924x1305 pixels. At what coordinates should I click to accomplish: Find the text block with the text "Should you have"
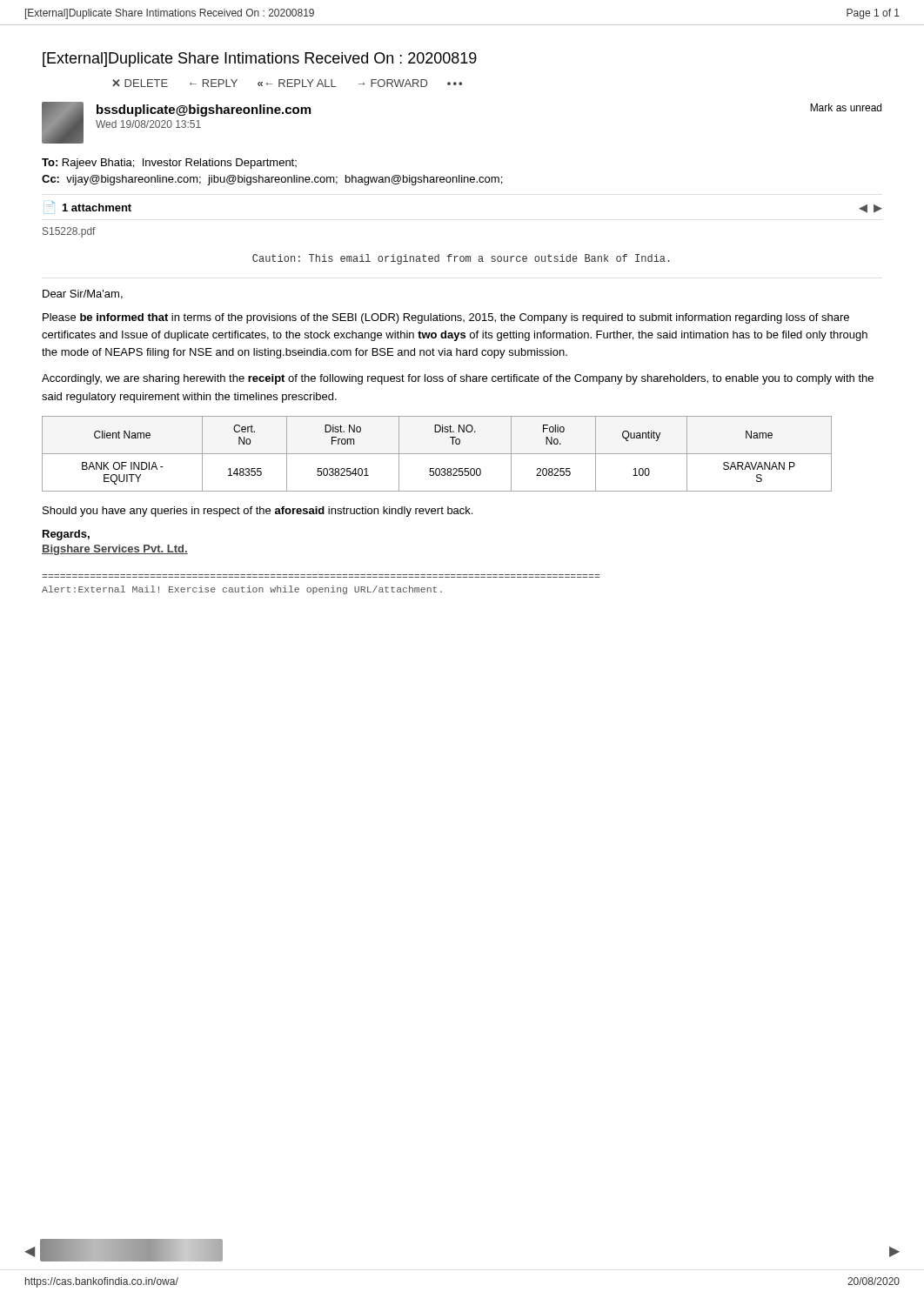tap(258, 510)
